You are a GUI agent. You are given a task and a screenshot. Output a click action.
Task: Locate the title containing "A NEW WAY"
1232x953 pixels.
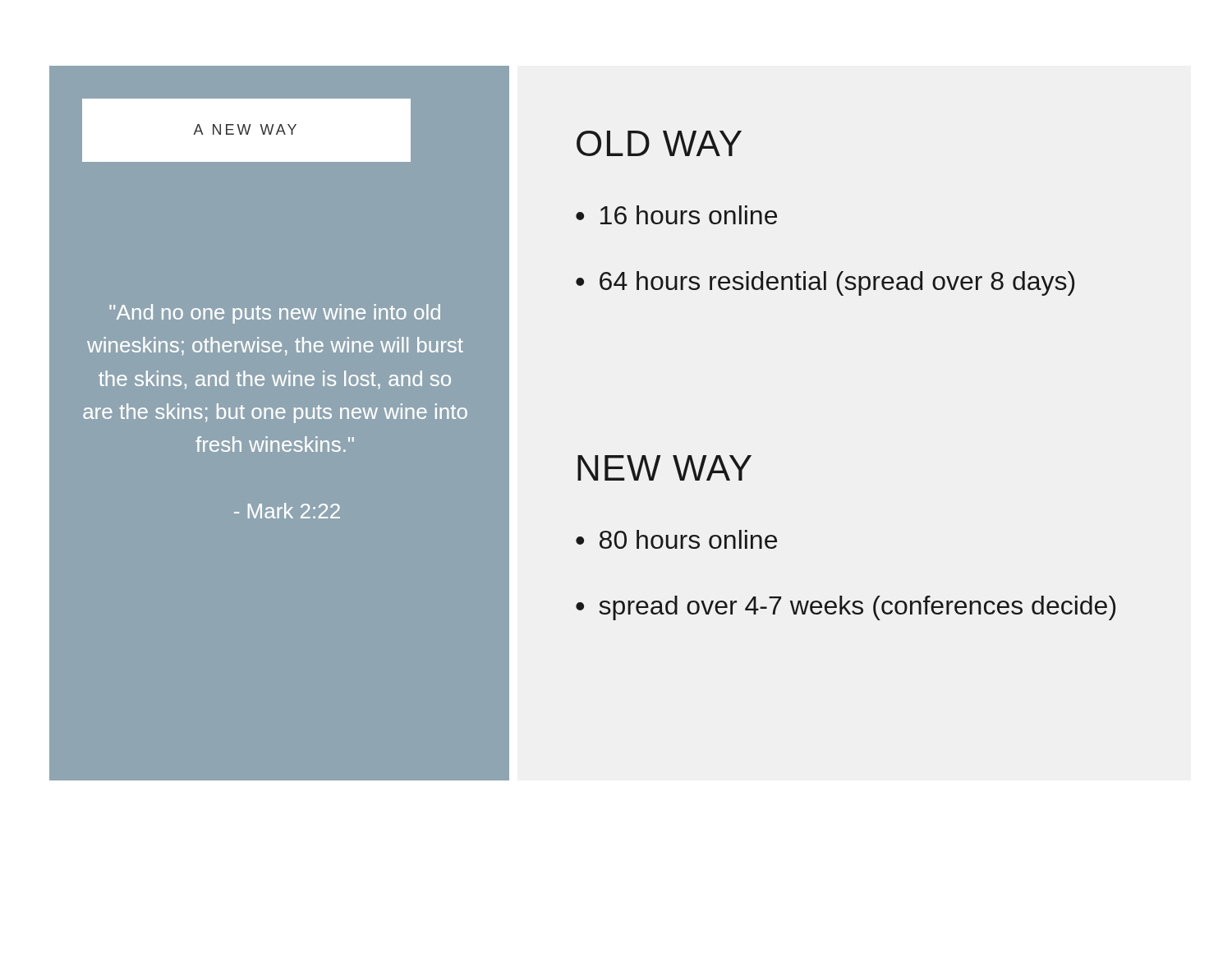coord(246,130)
